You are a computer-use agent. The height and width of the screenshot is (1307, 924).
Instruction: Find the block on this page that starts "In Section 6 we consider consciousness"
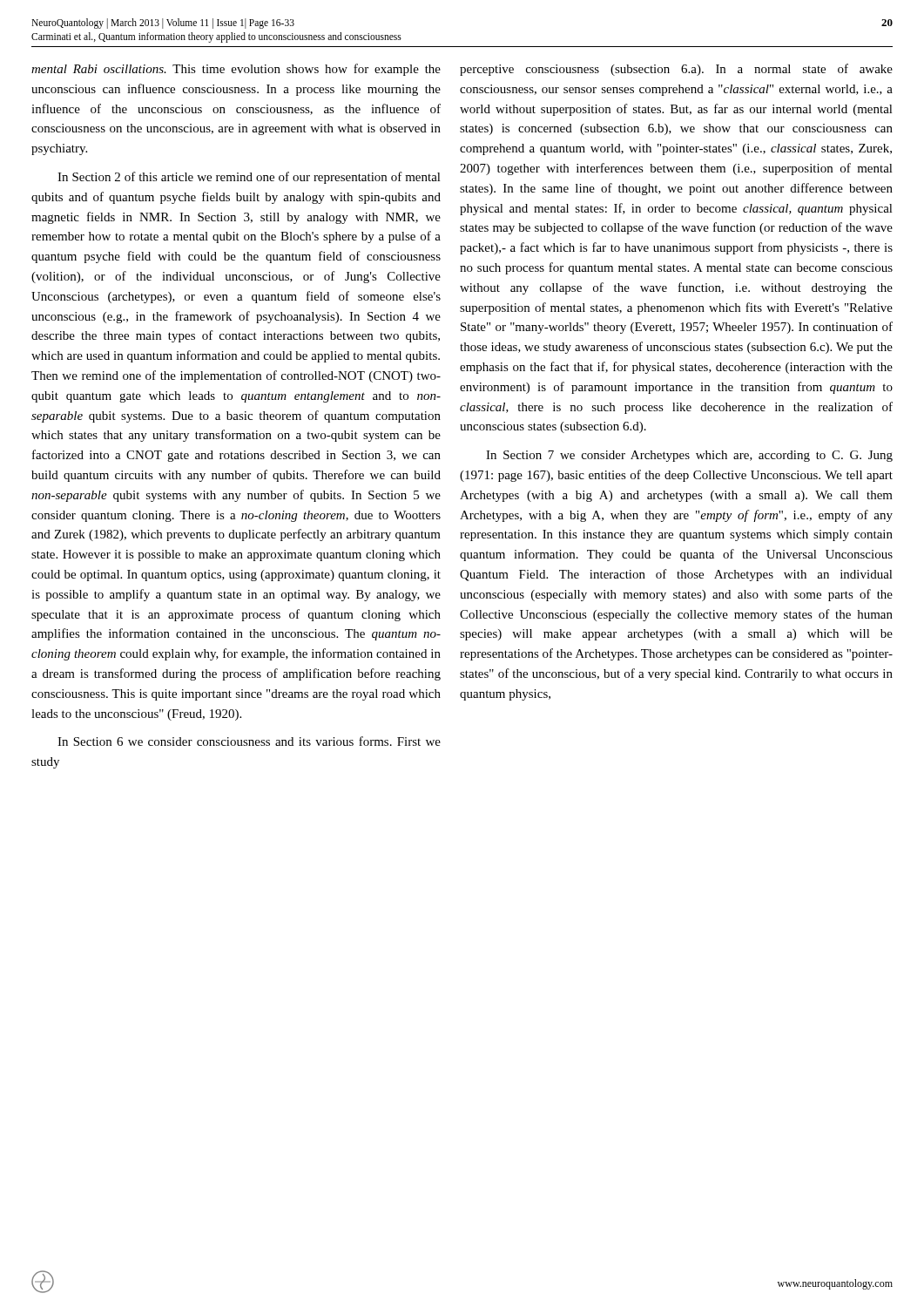(236, 752)
